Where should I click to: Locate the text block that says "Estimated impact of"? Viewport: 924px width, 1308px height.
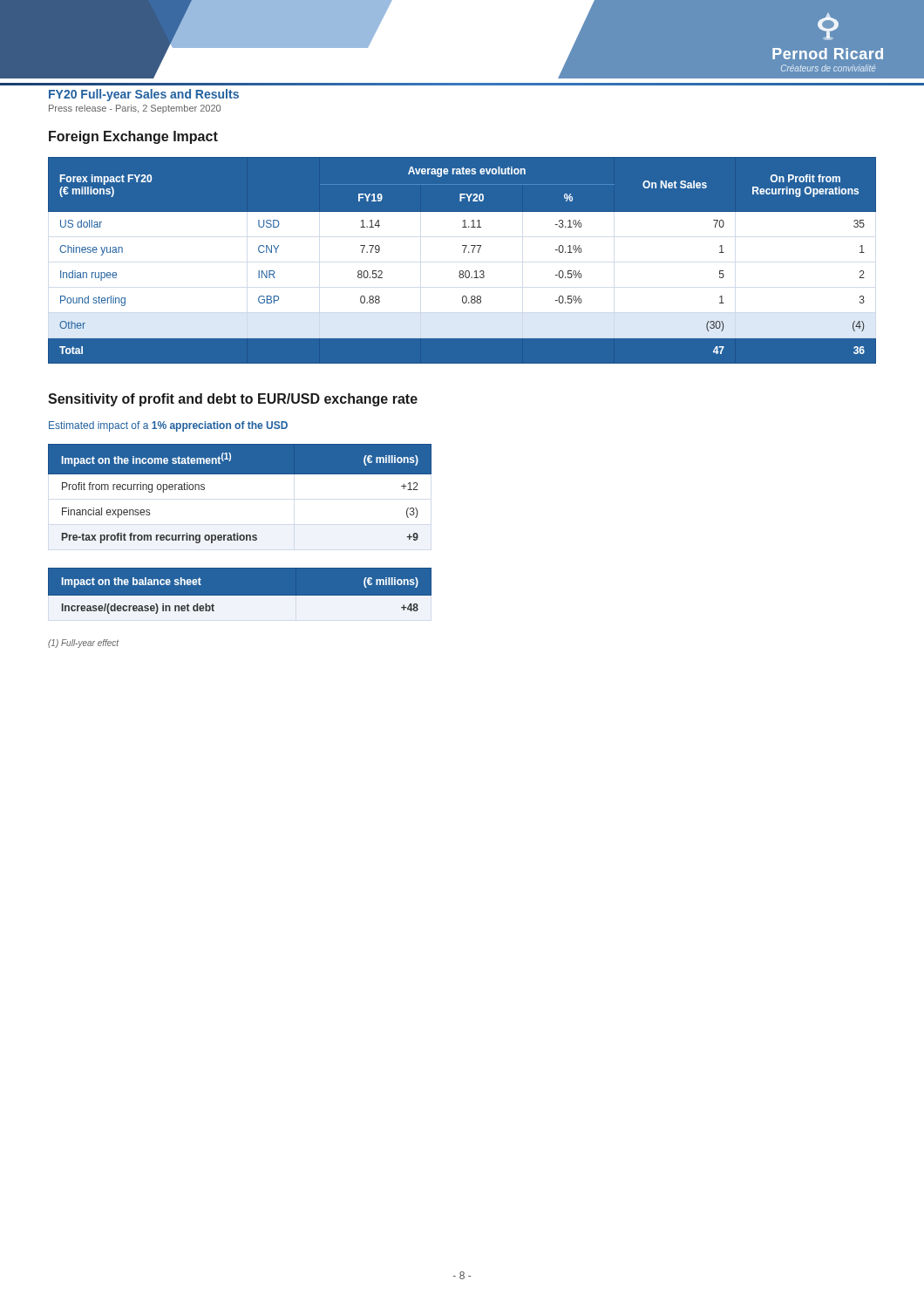pyautogui.click(x=168, y=426)
